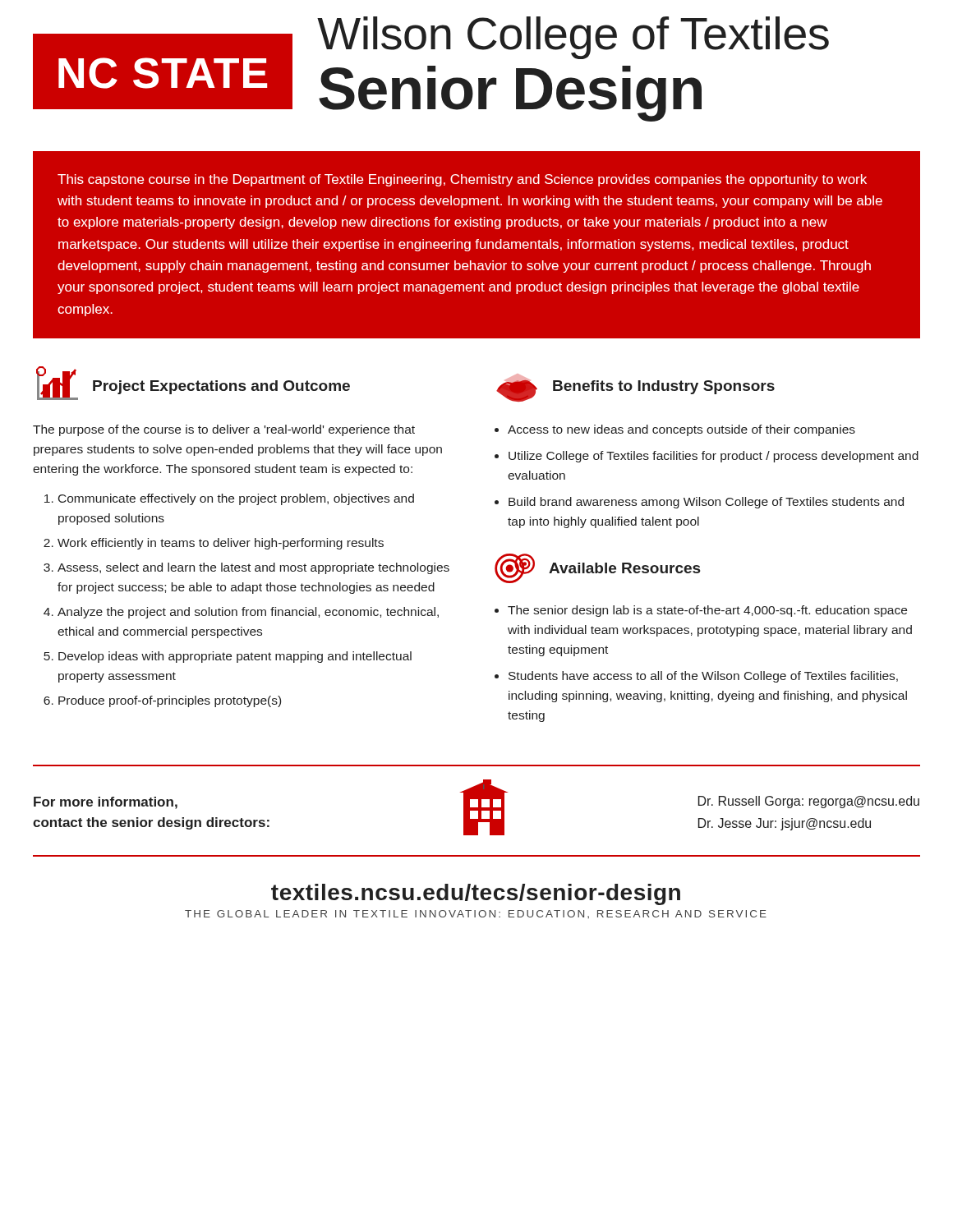
Task: Locate the list item with the text "Students have access to all"
Action: click(x=708, y=695)
